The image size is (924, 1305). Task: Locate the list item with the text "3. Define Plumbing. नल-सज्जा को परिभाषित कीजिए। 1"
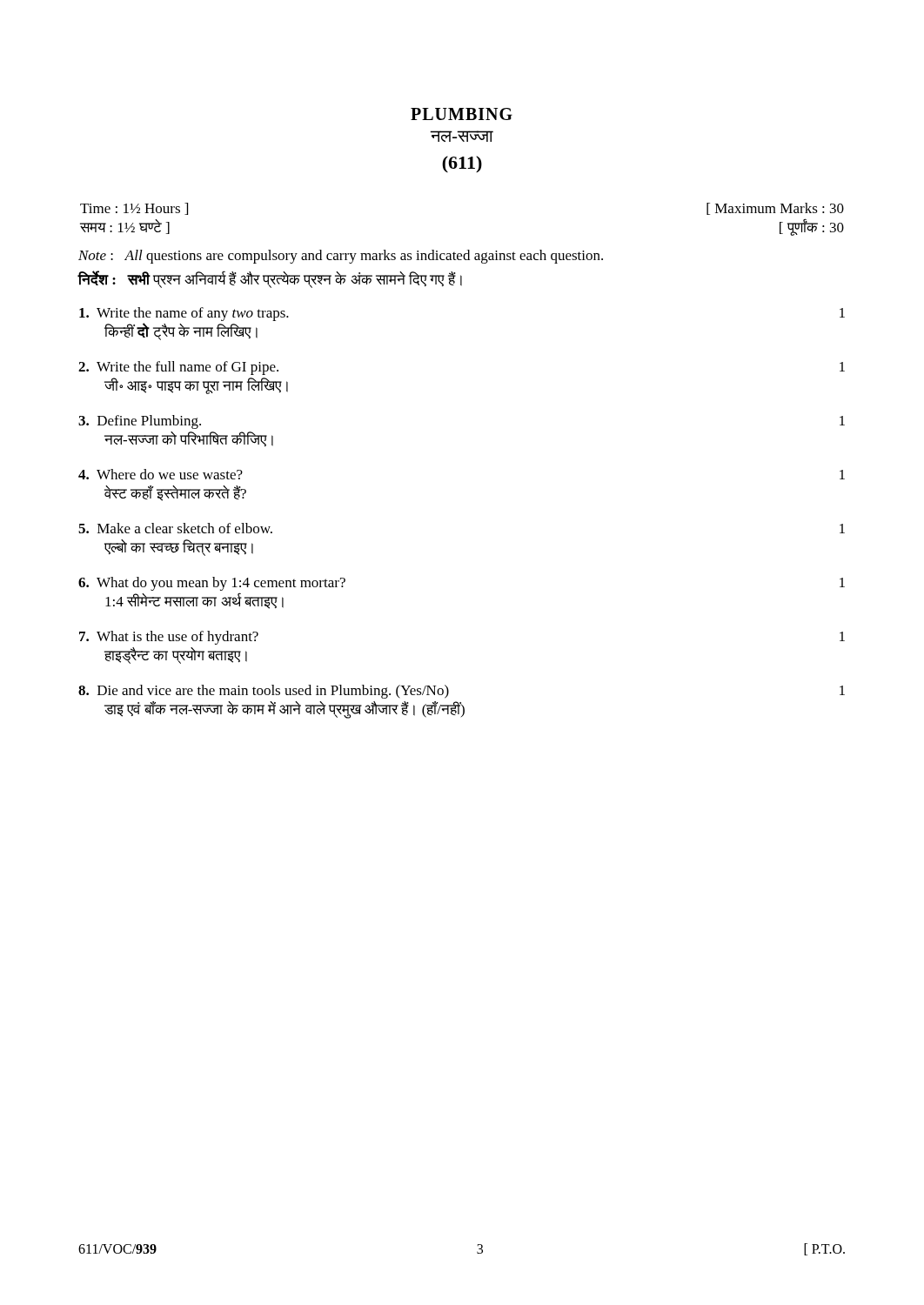[147, 422]
